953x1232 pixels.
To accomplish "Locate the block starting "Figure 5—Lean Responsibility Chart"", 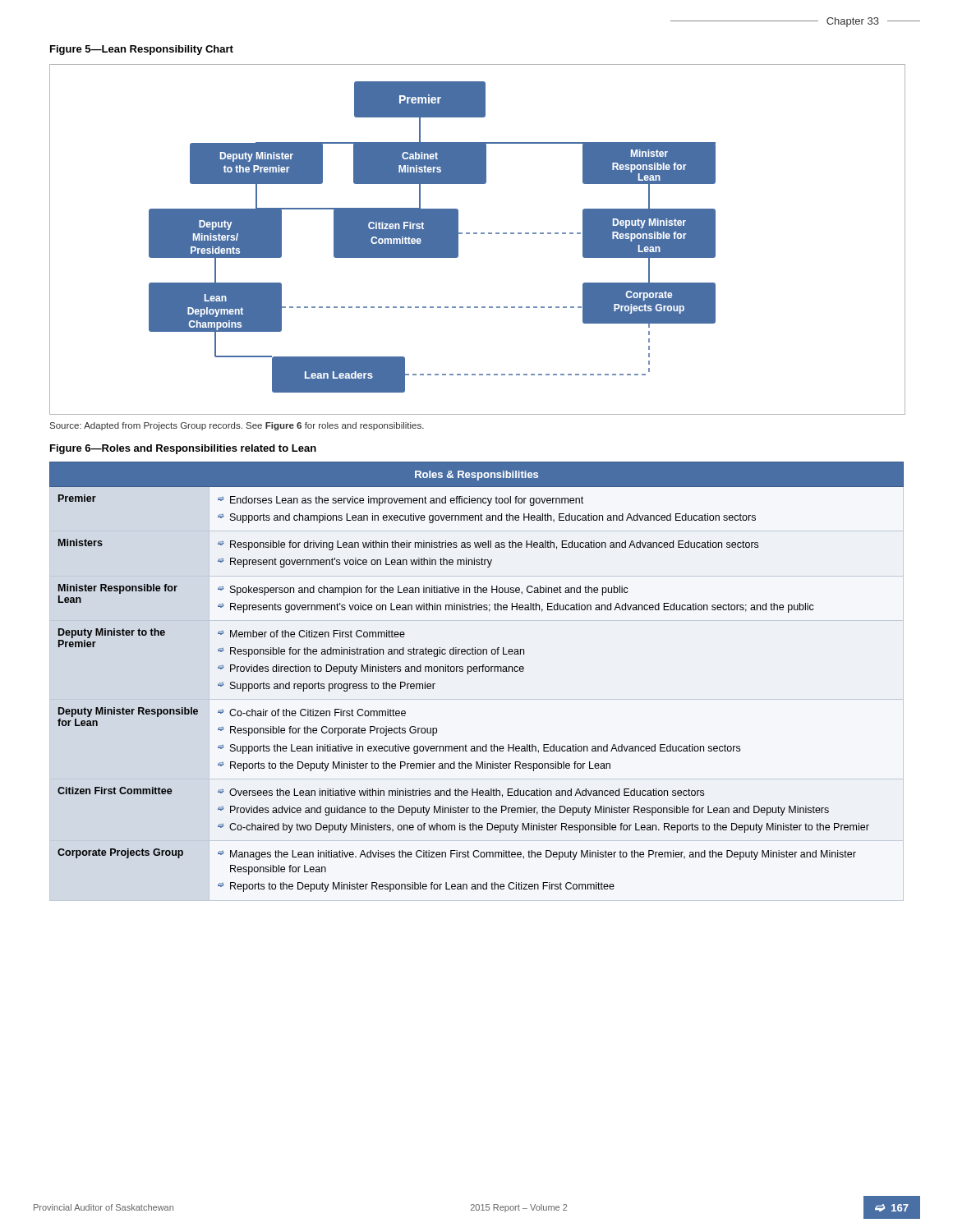I will [141, 49].
